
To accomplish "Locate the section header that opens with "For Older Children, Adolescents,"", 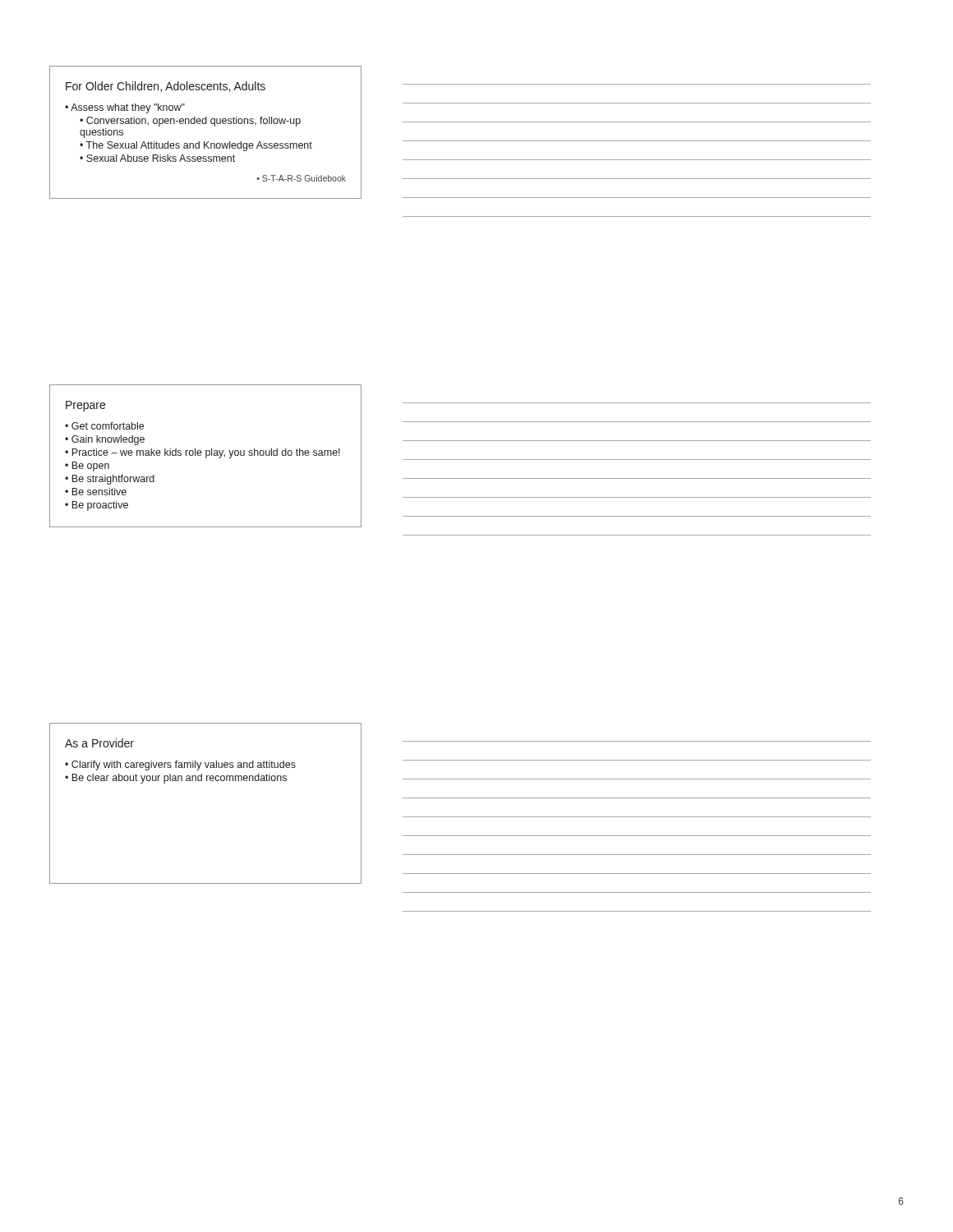I will (205, 131).
